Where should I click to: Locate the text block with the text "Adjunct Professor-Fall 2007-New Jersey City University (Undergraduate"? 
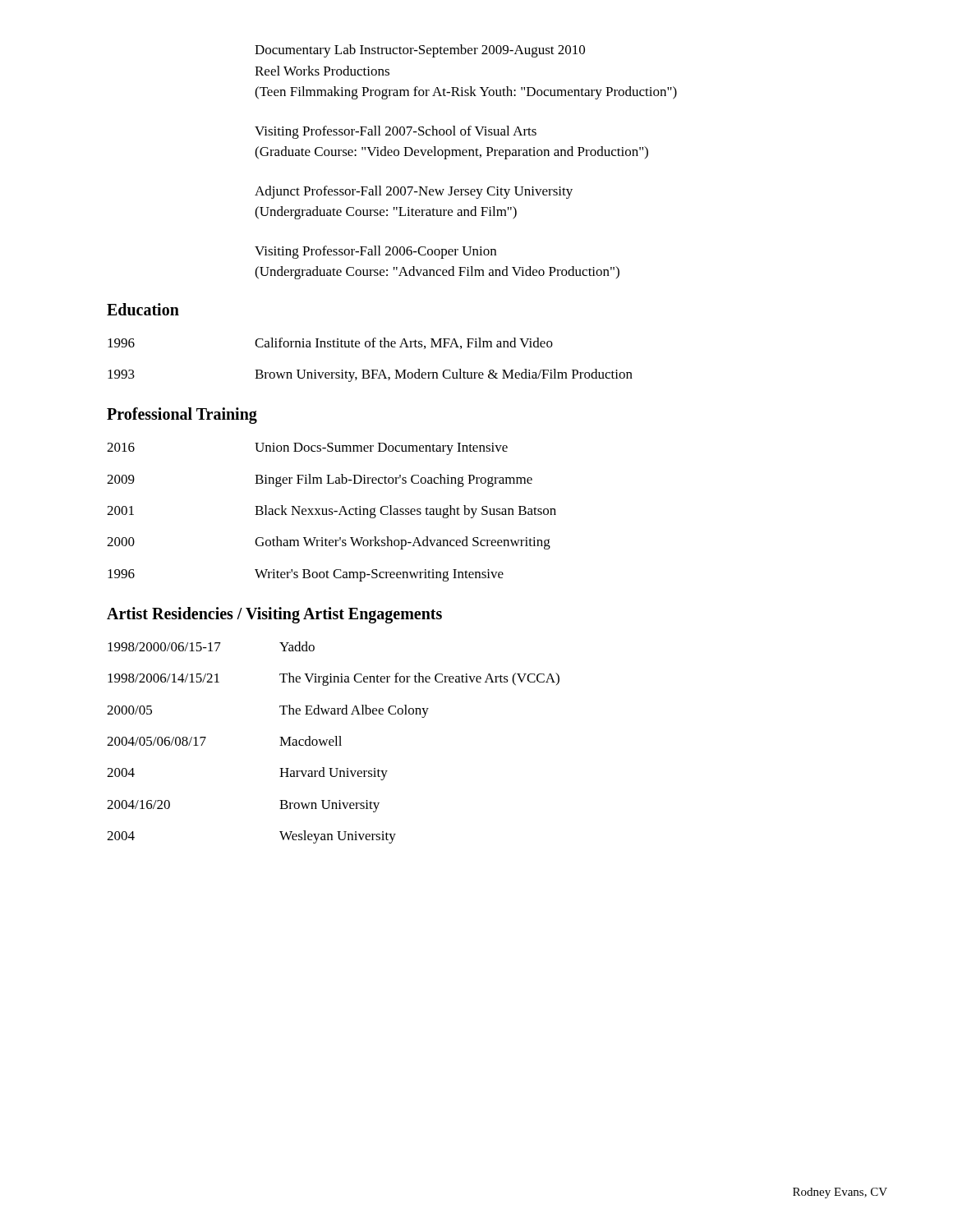pyautogui.click(x=414, y=201)
